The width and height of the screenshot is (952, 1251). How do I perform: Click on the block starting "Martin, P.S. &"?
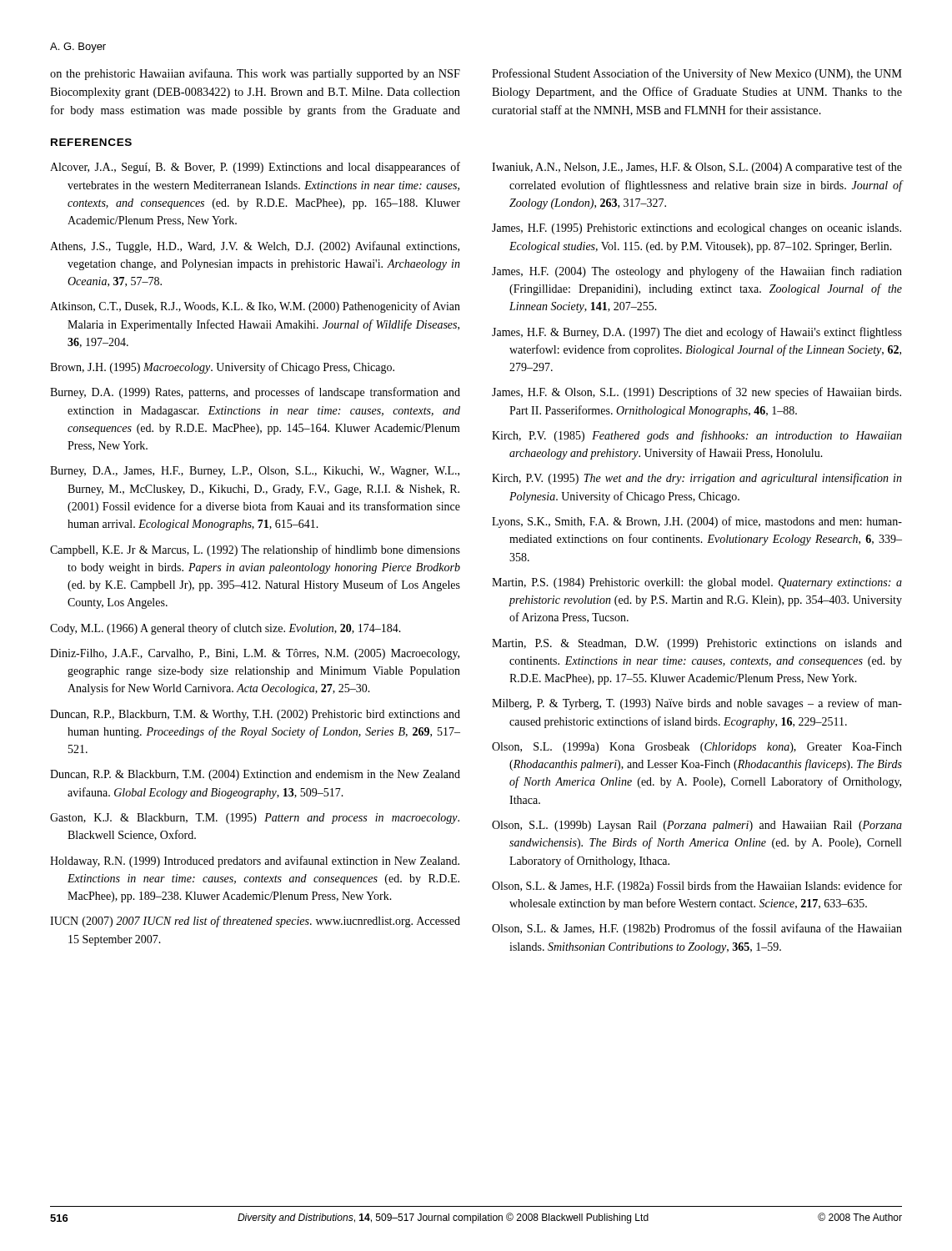click(x=697, y=661)
